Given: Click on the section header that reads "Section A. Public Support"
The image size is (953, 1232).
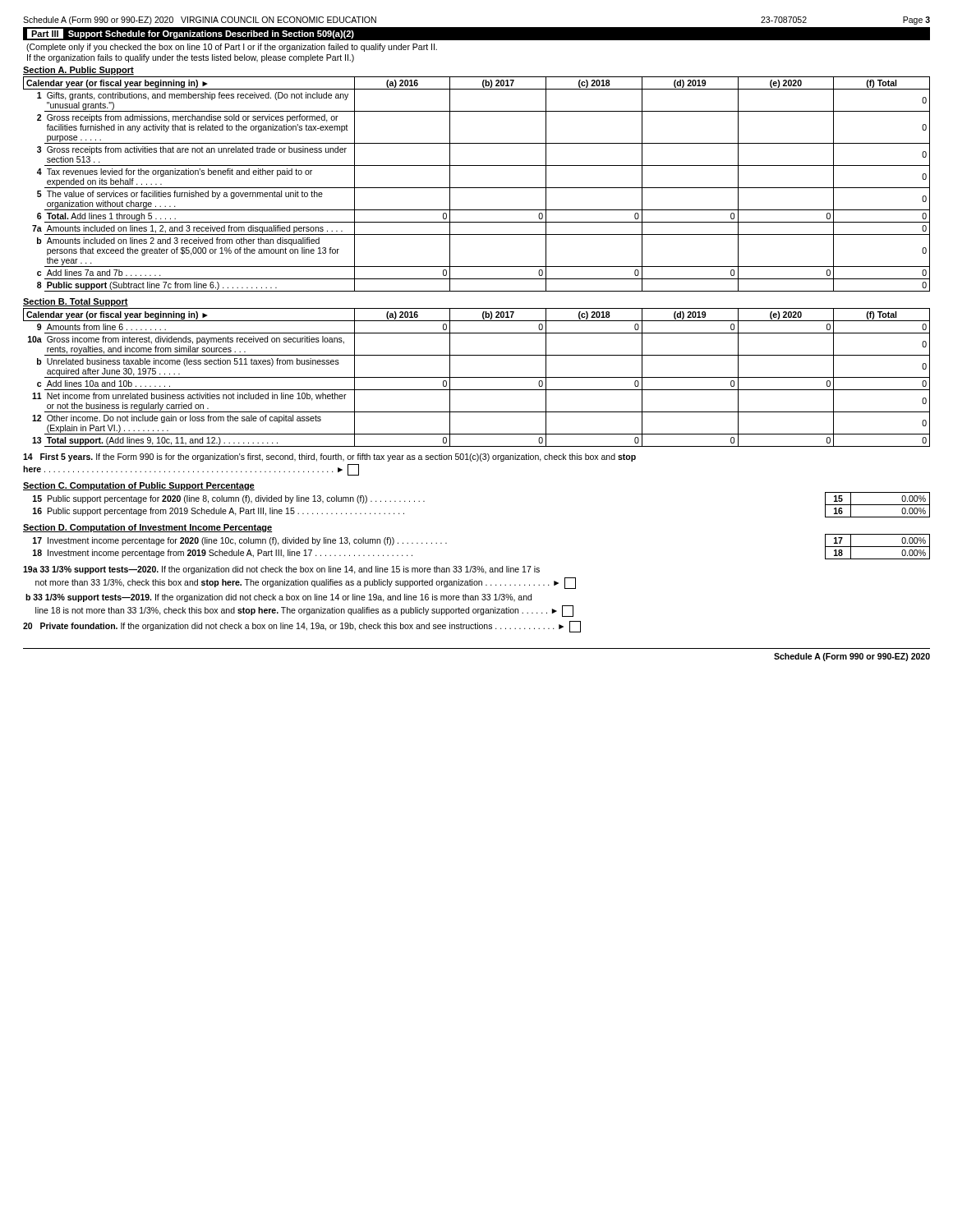Looking at the screenshot, I should [x=78, y=70].
